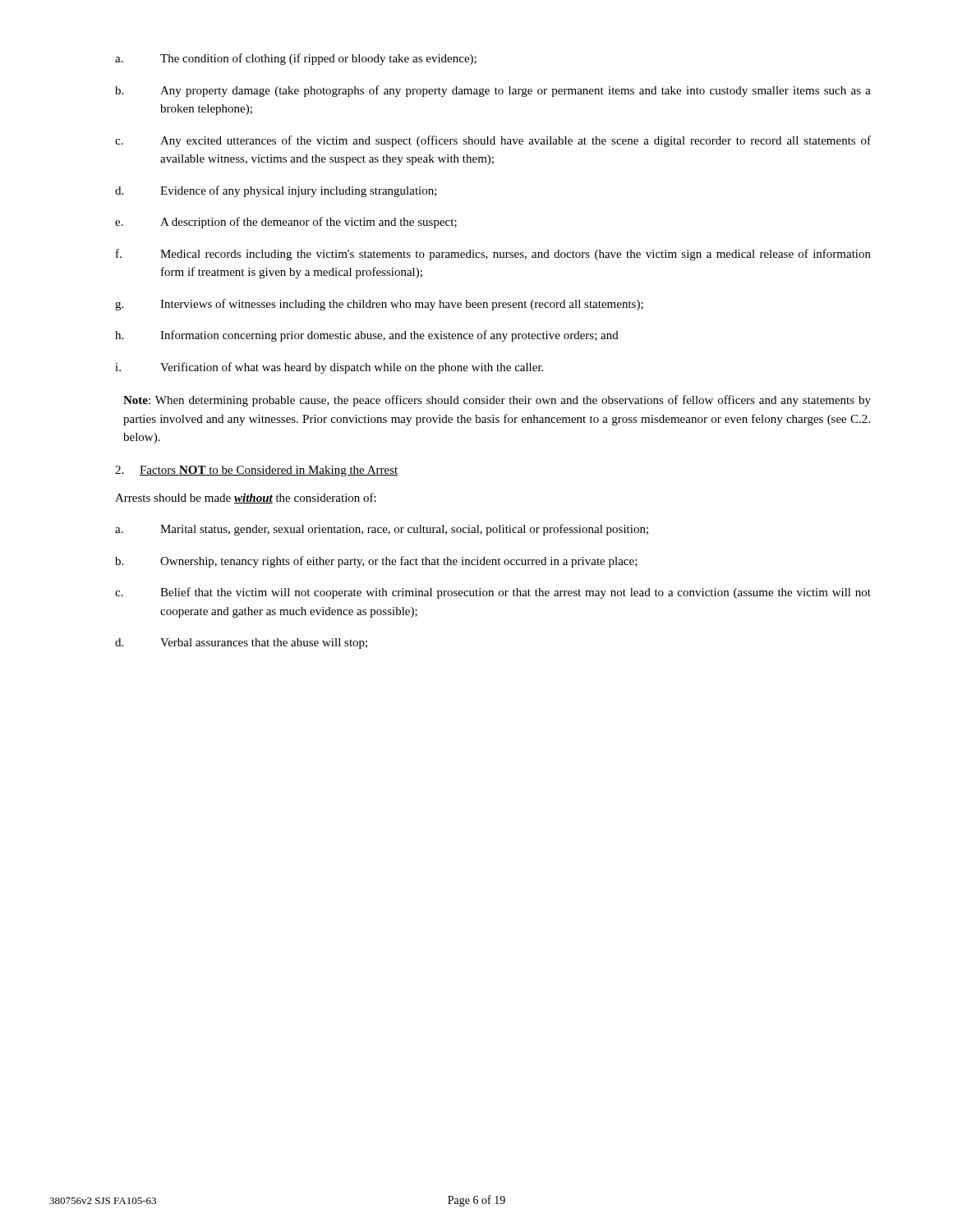The height and width of the screenshot is (1232, 953).
Task: Find the block starting "c. Belief that the"
Action: (493, 602)
